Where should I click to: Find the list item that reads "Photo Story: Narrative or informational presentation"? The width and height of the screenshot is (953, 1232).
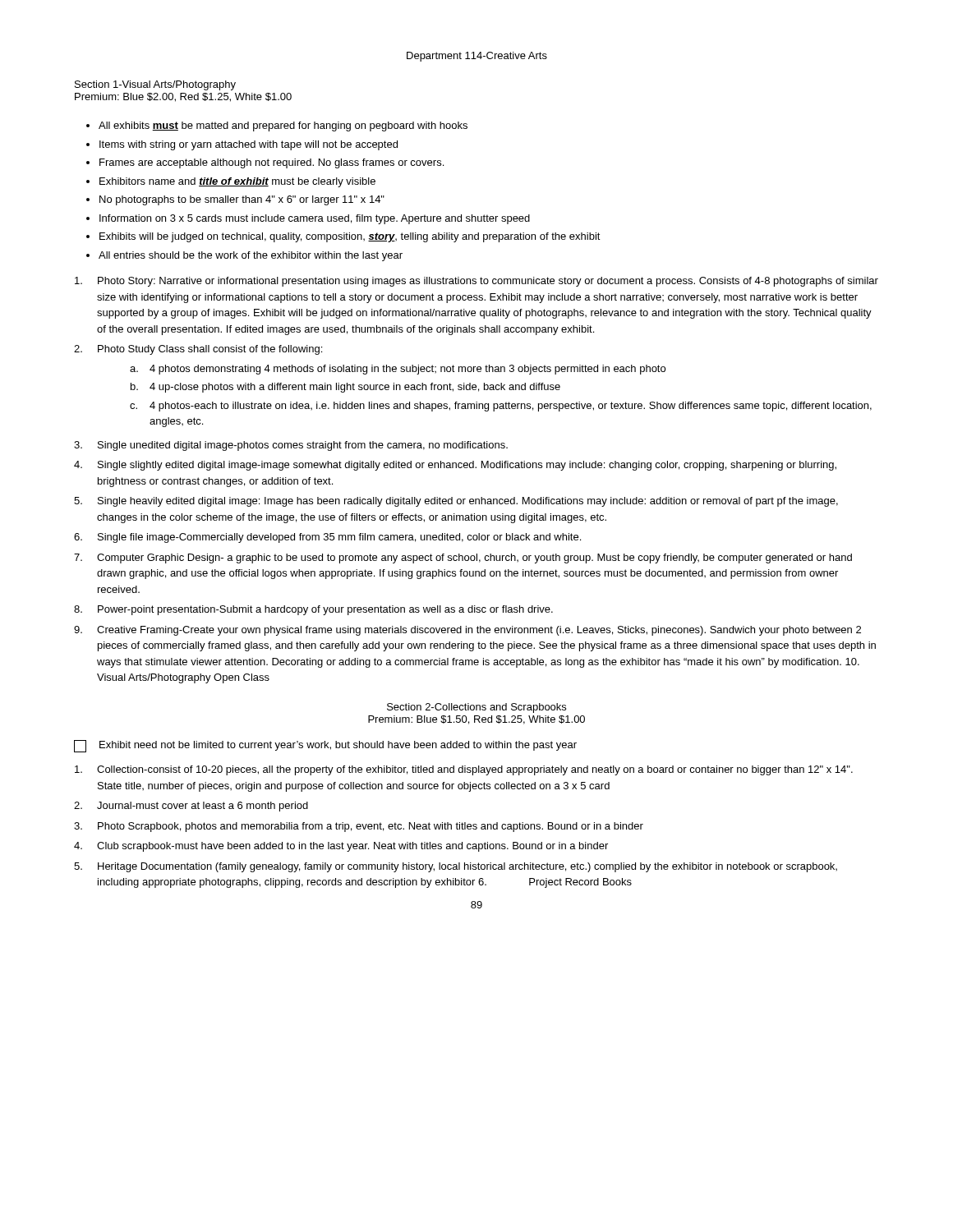coord(476,305)
